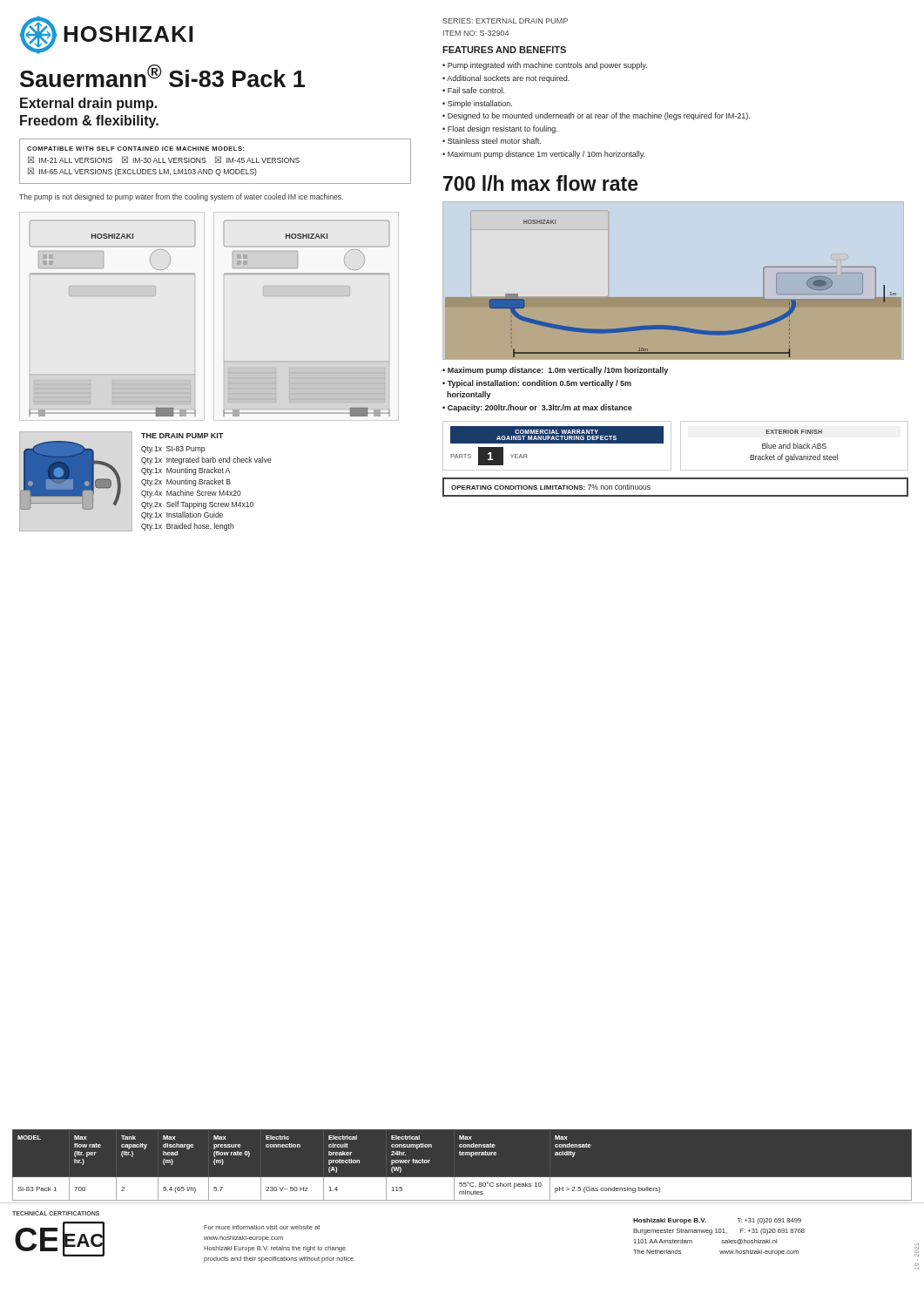The image size is (924, 1307).
Task: Point to the block starting "SERIES: EXTERNAL DRAIN PUMP ITEM NO:"
Action: pos(505,21)
